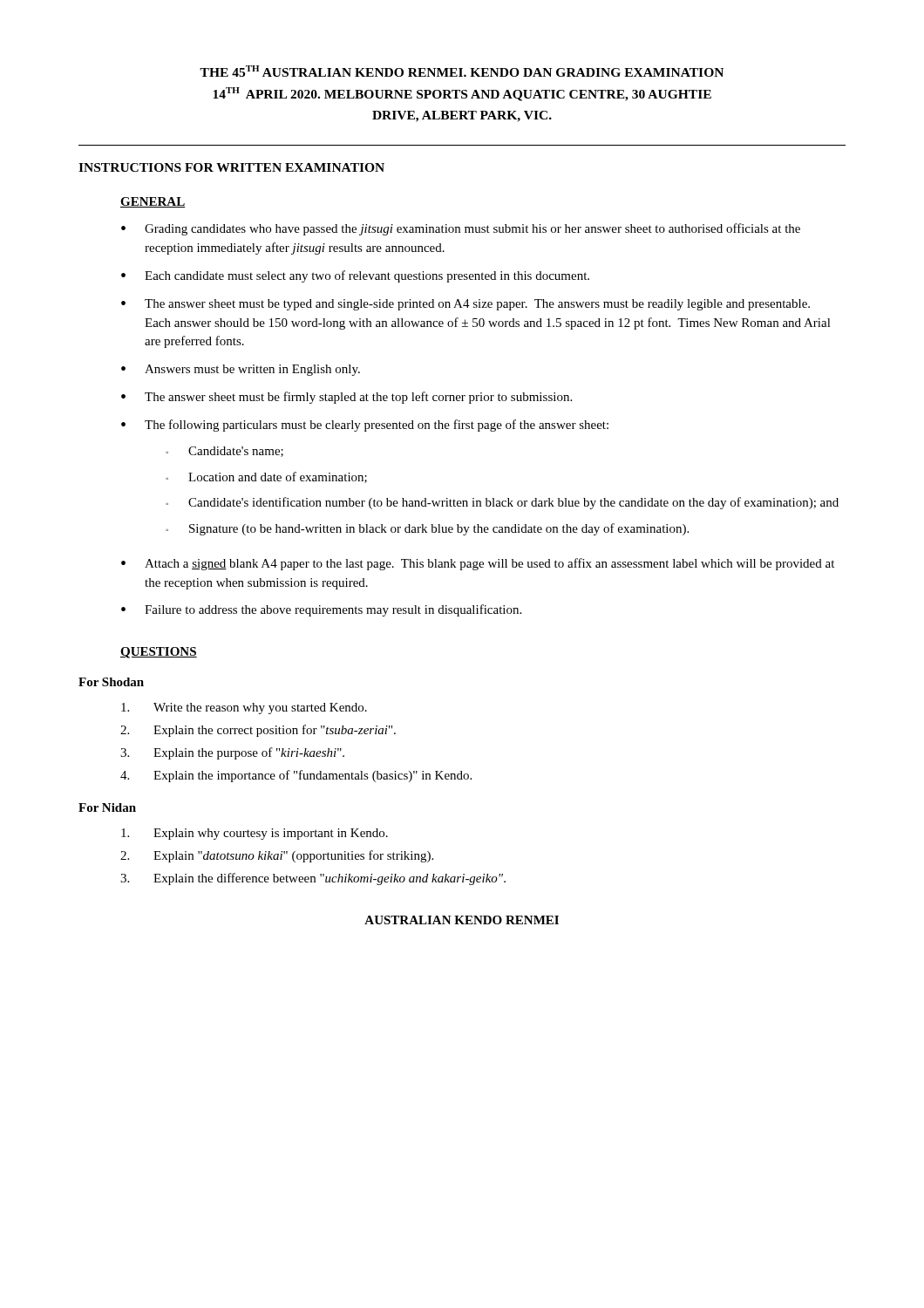Locate the text "2. Explain "datotsuno kikai" (opportunities for striking)."
This screenshot has height=1308, width=924.
point(277,856)
